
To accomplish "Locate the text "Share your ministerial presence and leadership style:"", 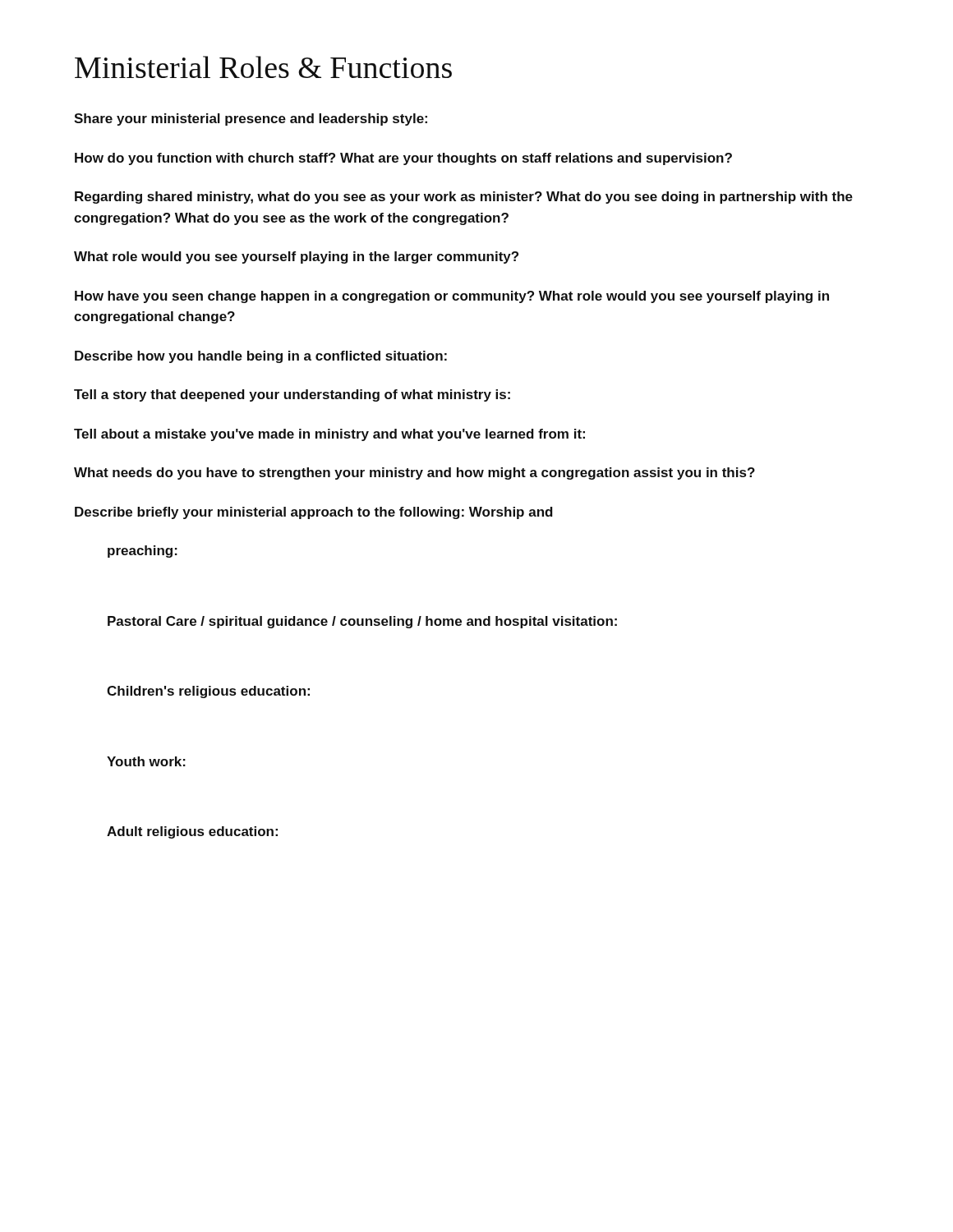I will 251,119.
